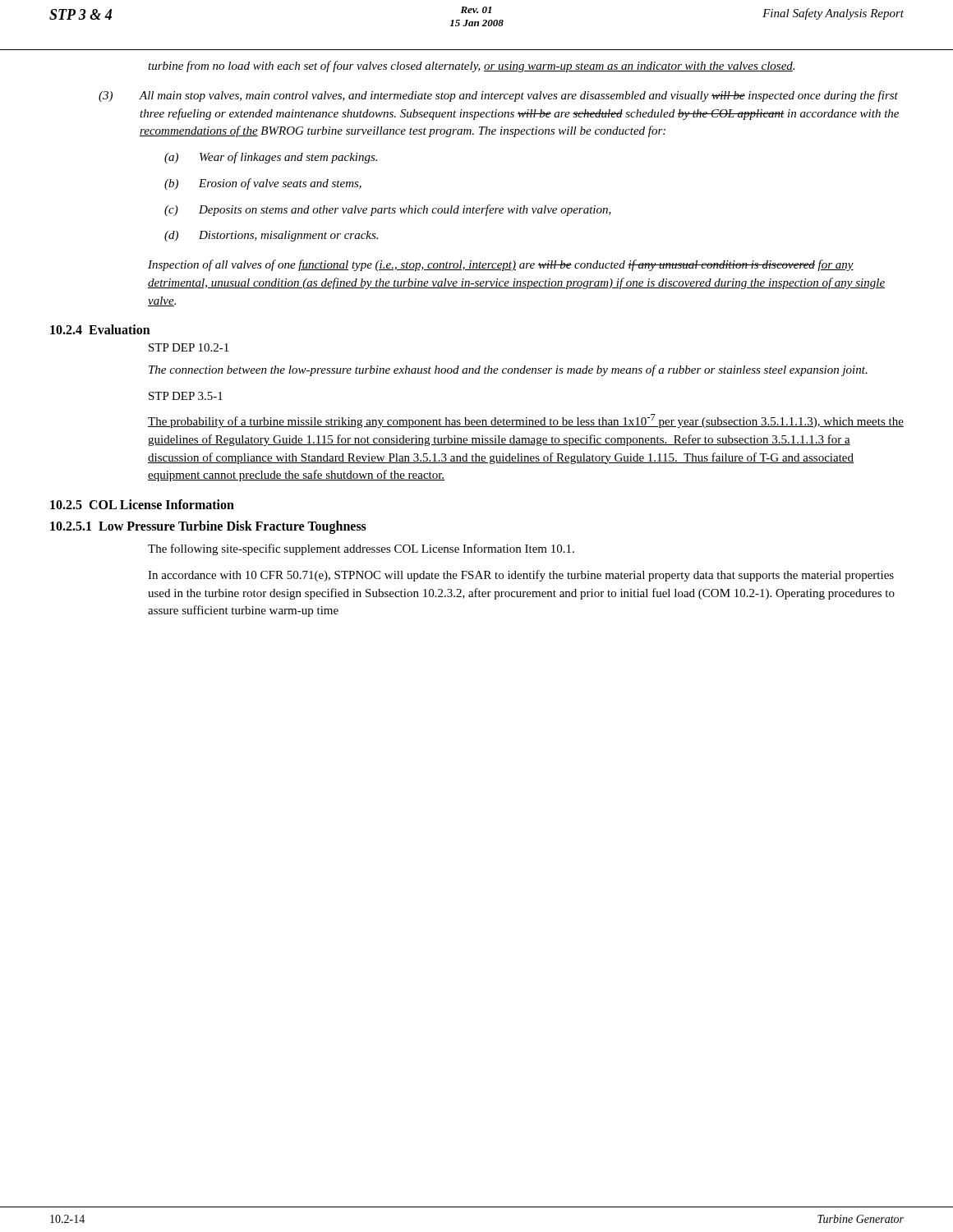Find "STP DEP 10.2-1" on this page
This screenshot has width=953, height=1232.
(189, 348)
